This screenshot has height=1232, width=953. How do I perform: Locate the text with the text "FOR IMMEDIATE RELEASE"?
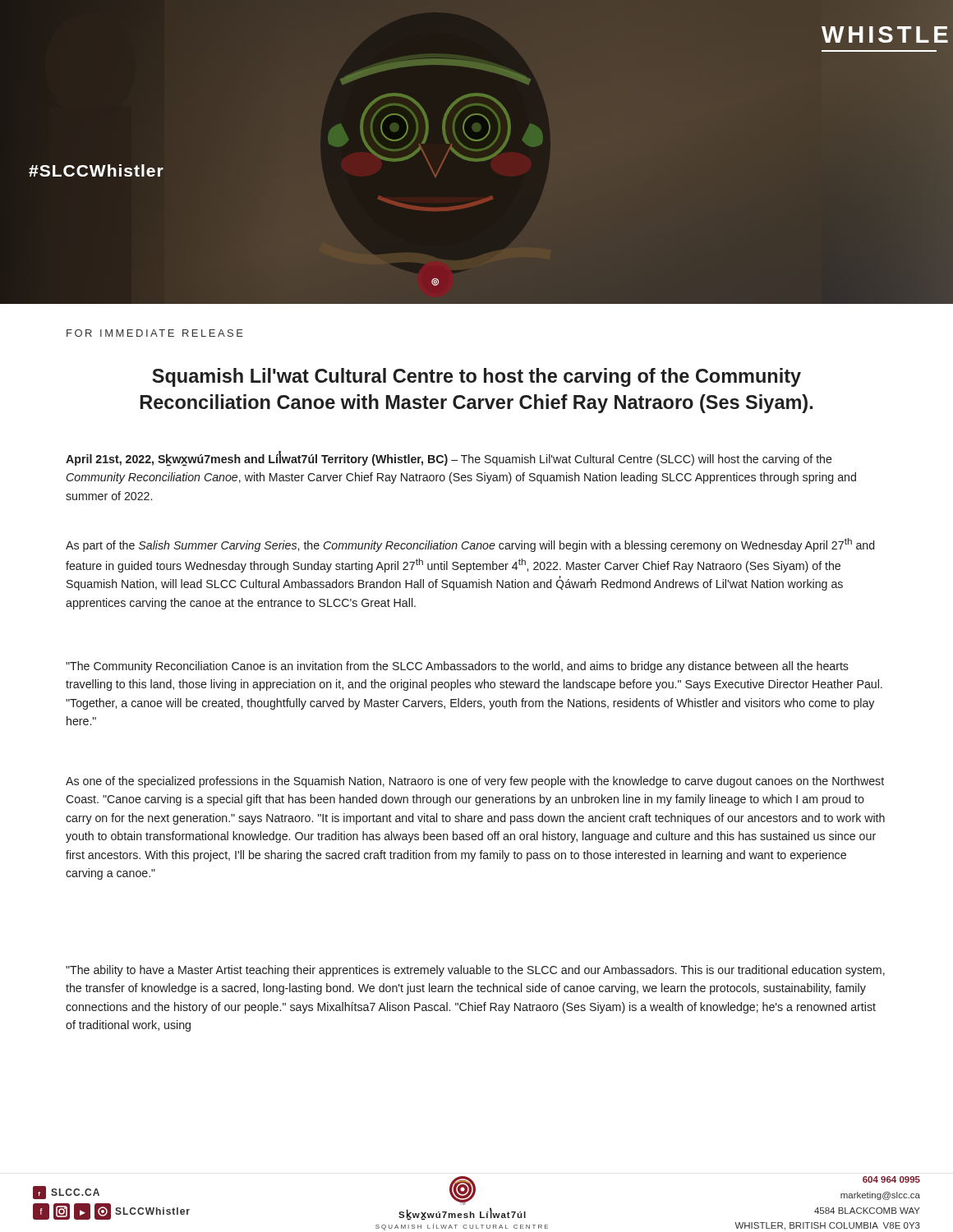click(155, 333)
